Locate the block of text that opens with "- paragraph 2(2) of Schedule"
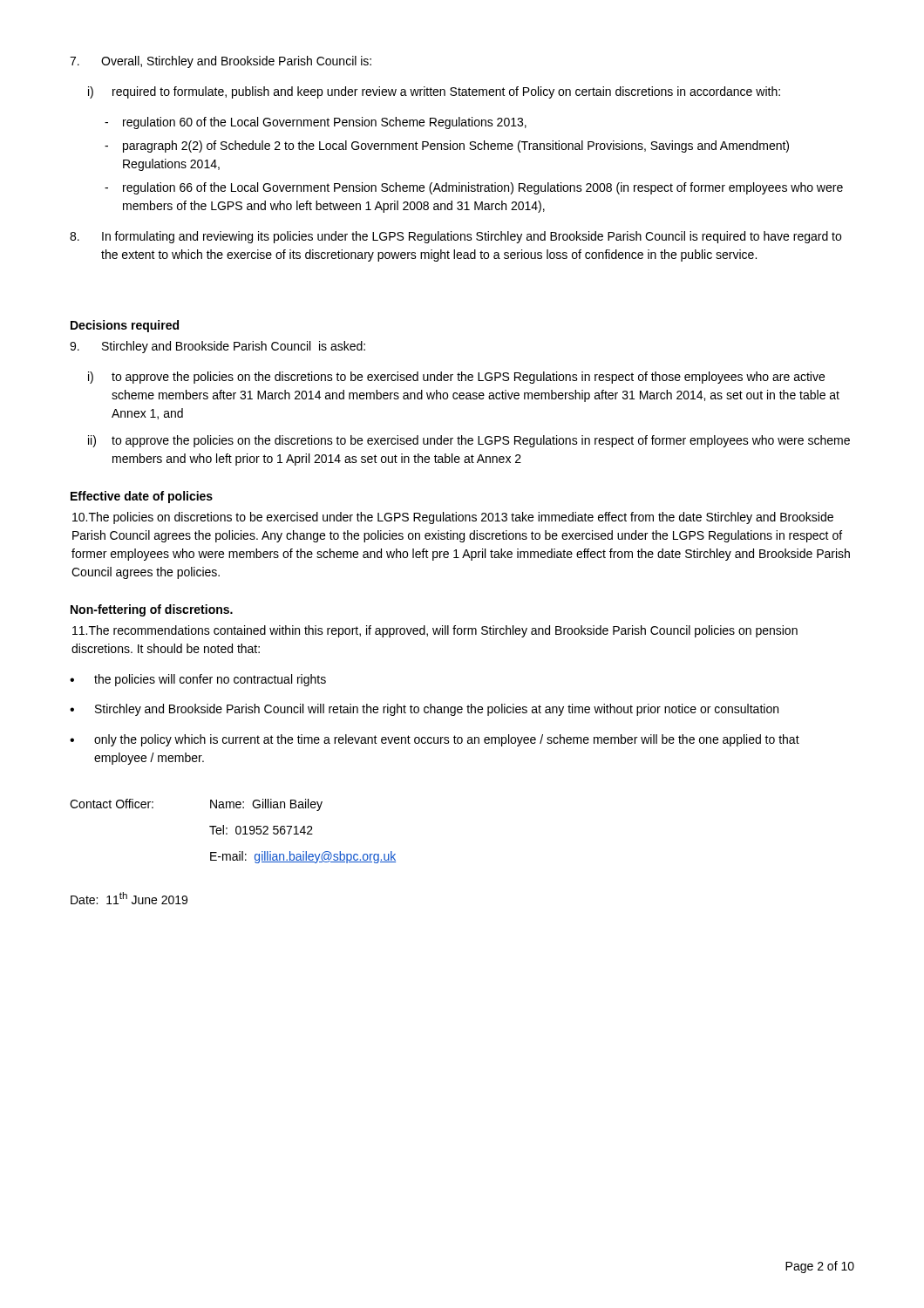 (x=479, y=155)
